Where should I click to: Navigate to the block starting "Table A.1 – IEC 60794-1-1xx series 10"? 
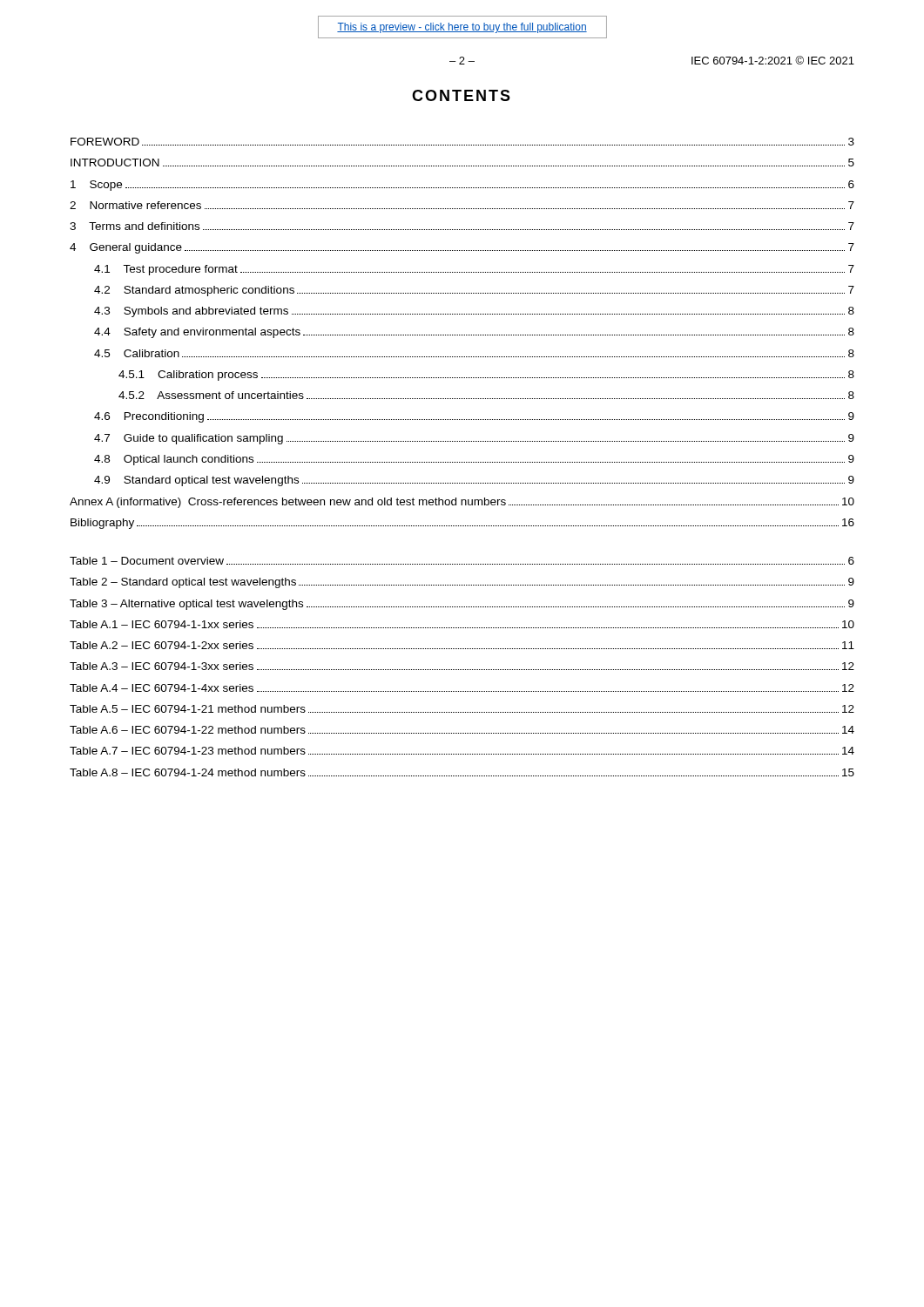coord(462,625)
